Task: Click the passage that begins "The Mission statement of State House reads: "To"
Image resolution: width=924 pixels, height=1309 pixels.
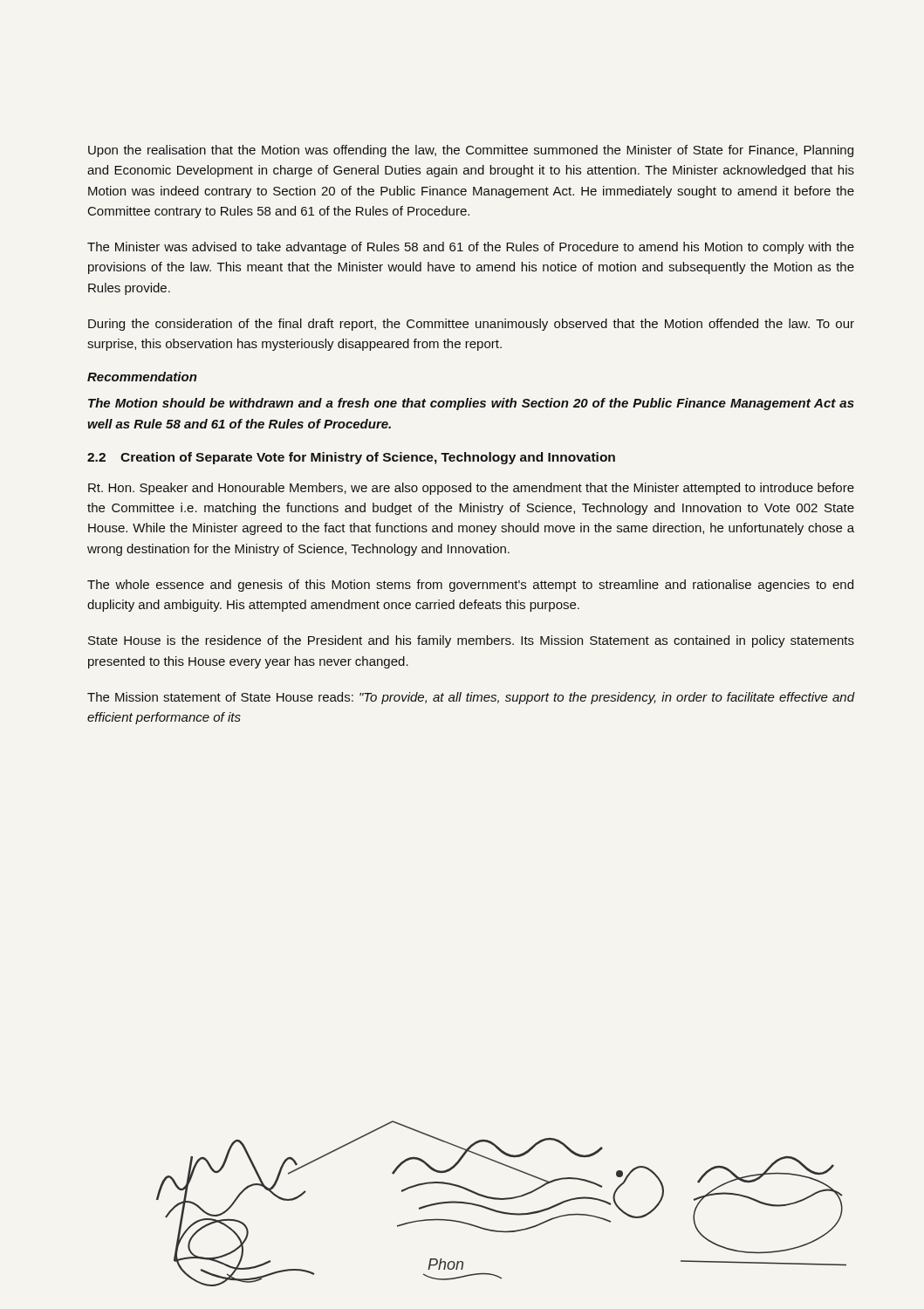Action: pos(471,707)
